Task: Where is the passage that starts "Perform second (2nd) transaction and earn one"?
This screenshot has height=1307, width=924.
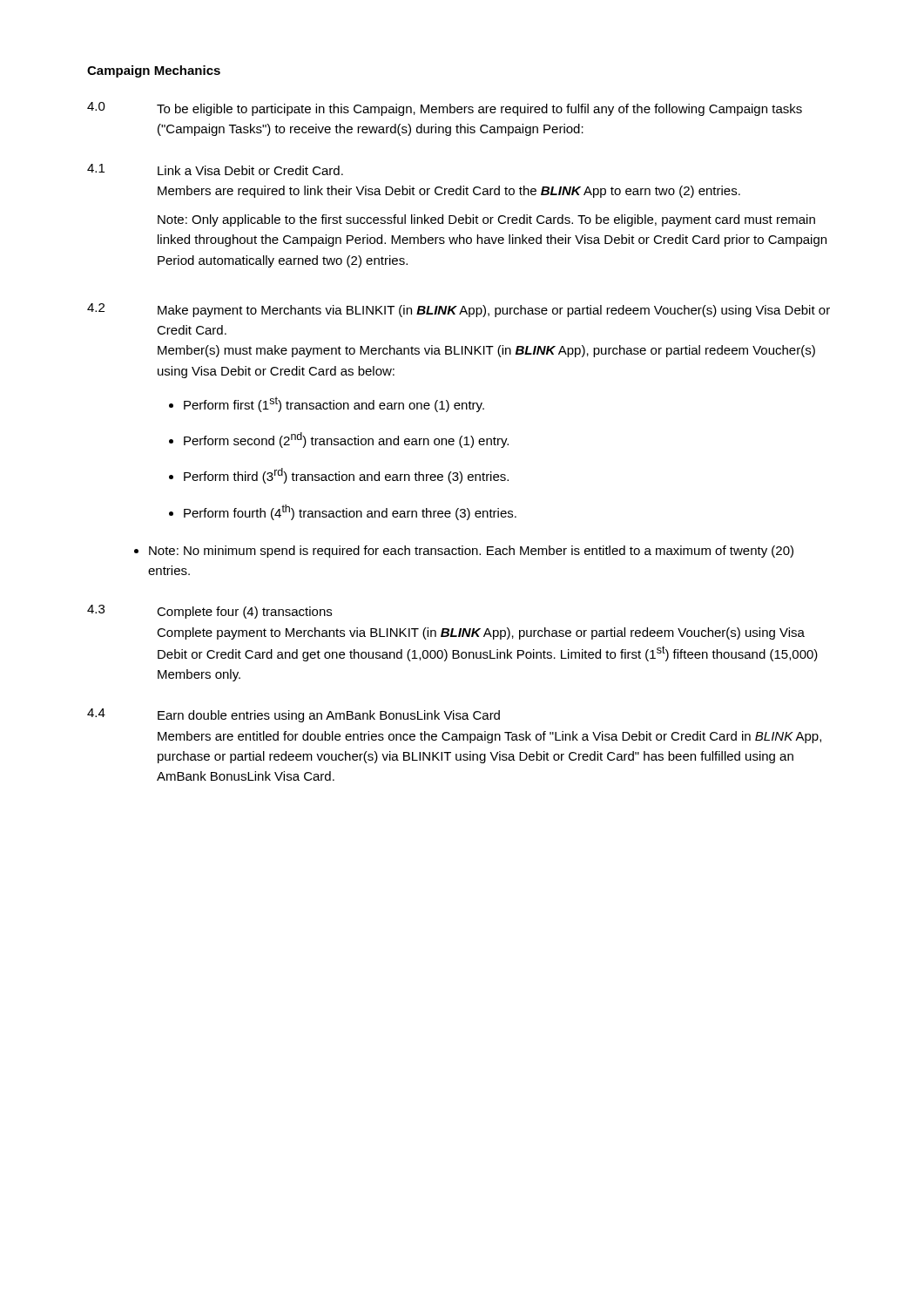Action: (x=346, y=439)
